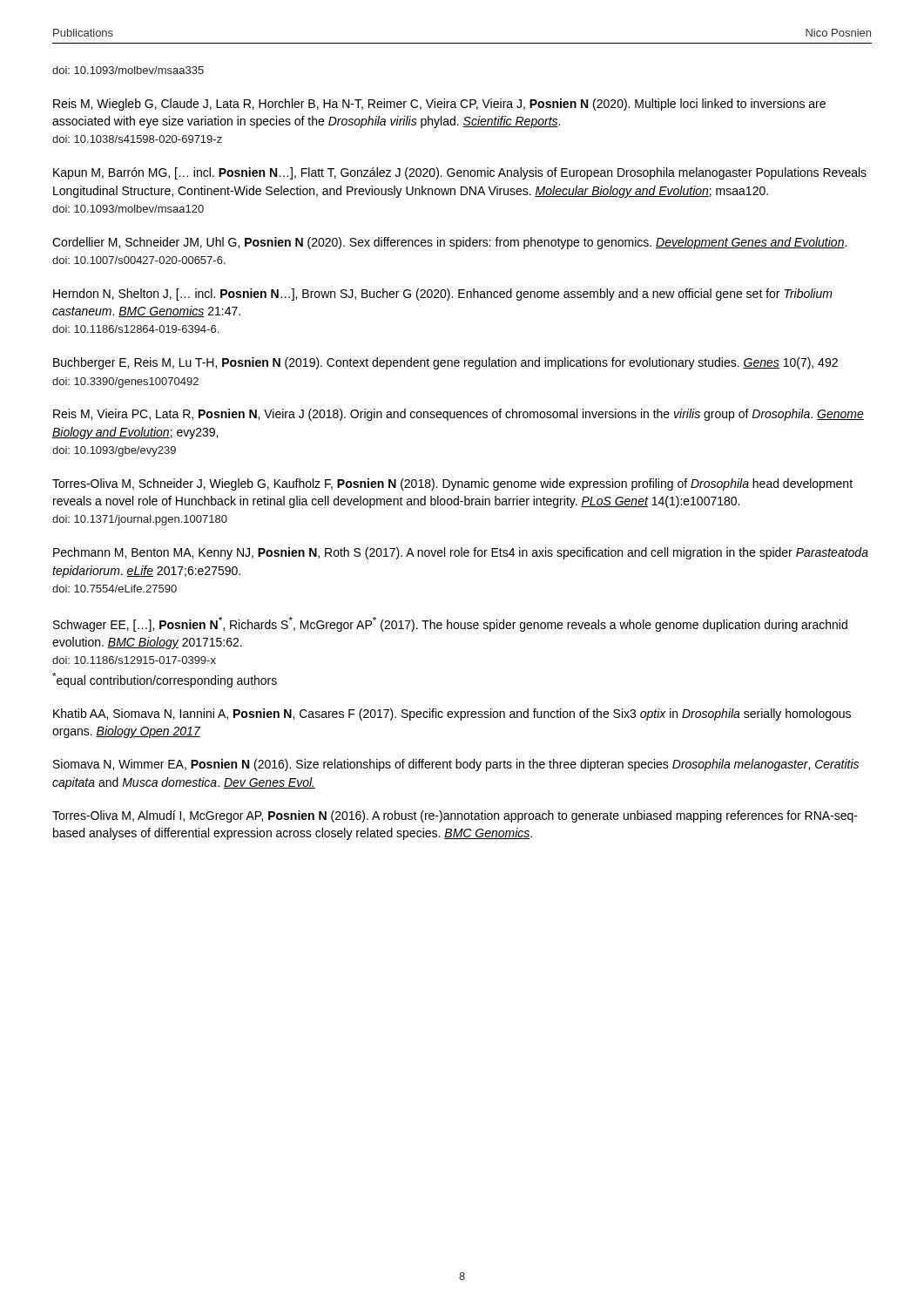Find the text block containing "Torres-Oliva M, Schneider"
Screen dimensions: 1307x924
(x=452, y=501)
